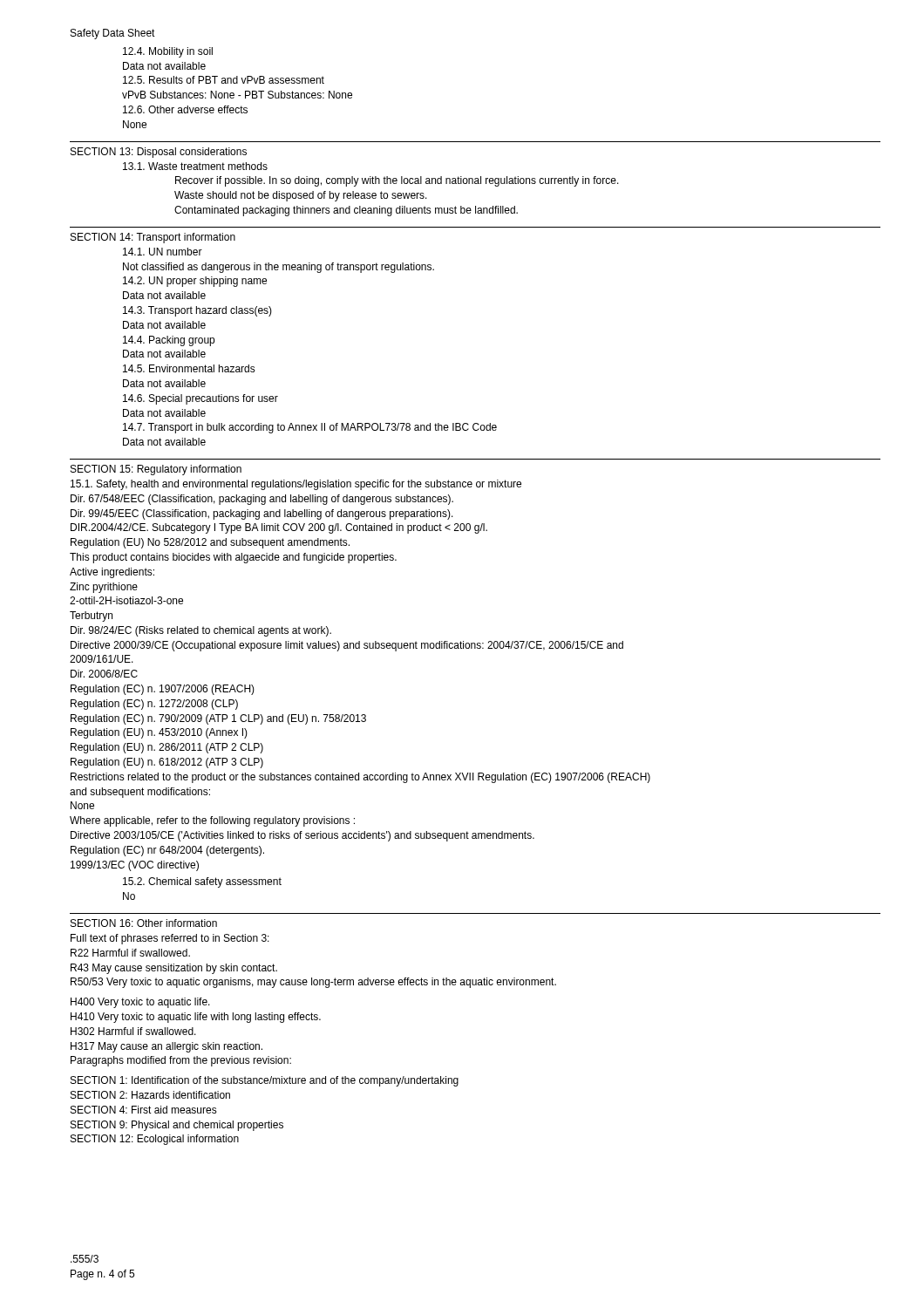Point to the text block starting "14.6. Special precautions"
This screenshot has width=924, height=1308.
200,399
